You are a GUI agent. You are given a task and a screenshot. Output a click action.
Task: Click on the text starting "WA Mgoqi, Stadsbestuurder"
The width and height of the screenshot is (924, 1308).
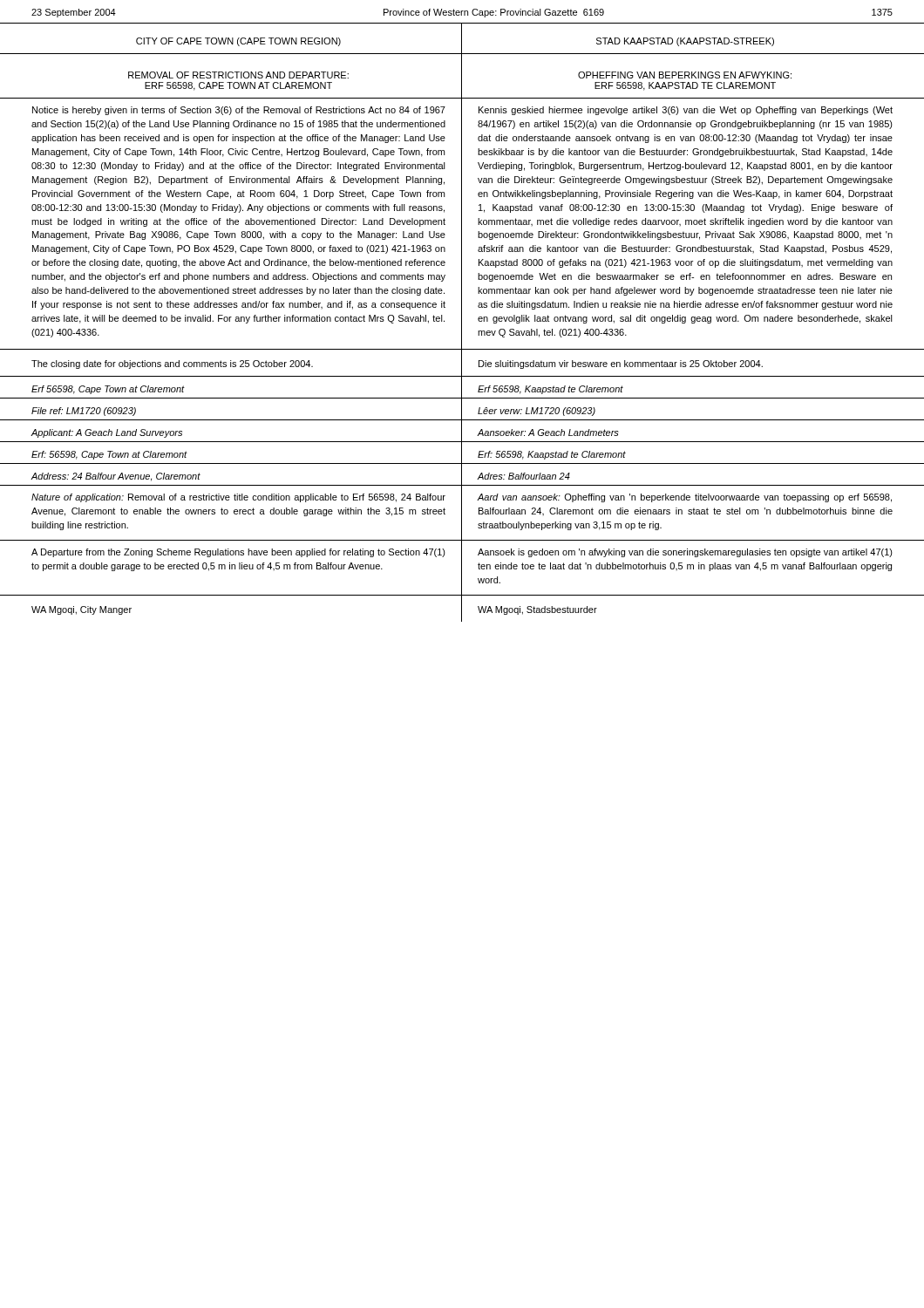[x=537, y=610]
